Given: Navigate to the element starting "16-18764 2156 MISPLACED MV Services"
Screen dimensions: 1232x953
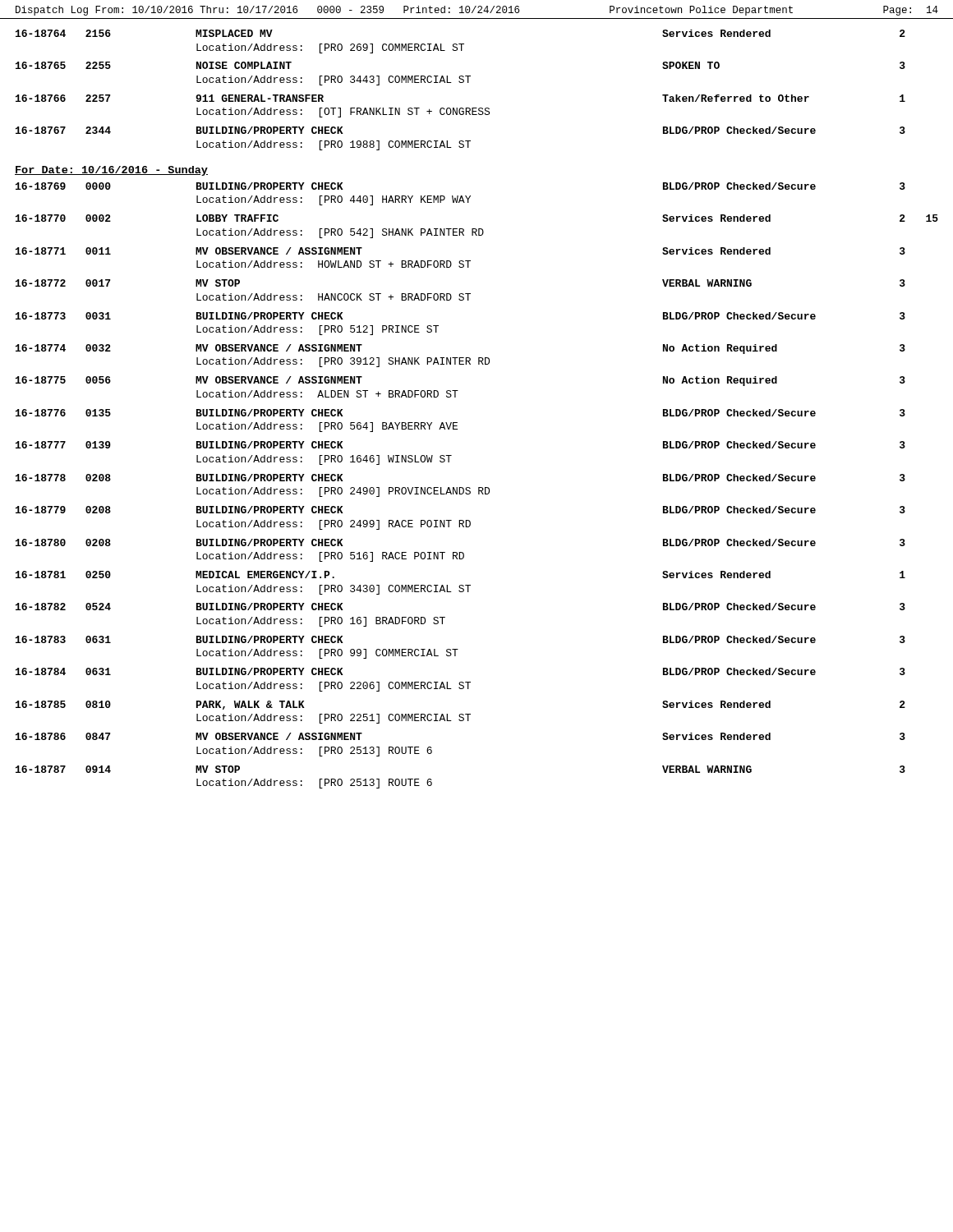Looking at the screenshot, I should point(460,41).
